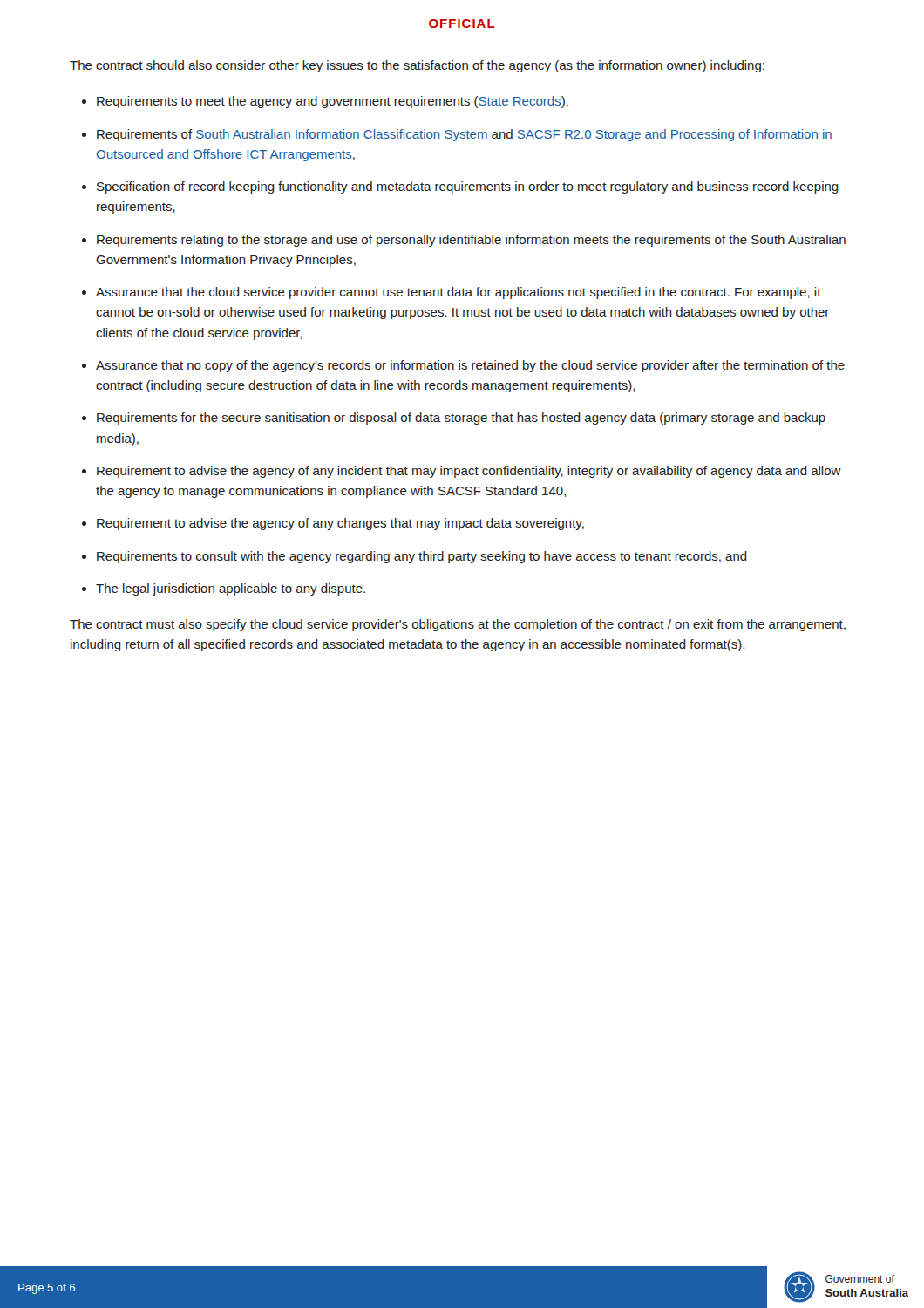Find the text block that says "The contract should also"
The height and width of the screenshot is (1308, 924).
pos(418,65)
